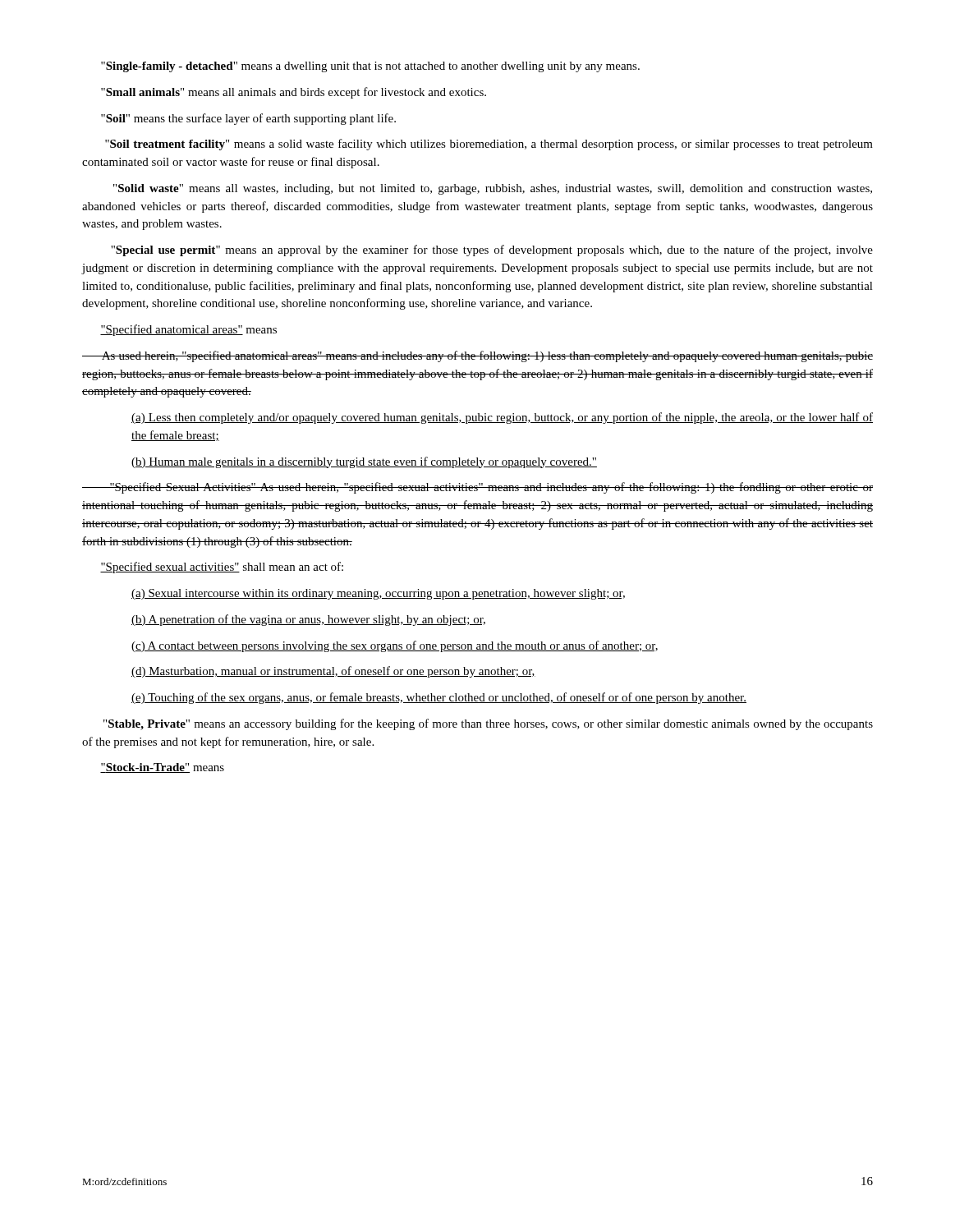Select the list item that says "(c) A contact between persons"
This screenshot has height=1232, width=955.
coord(395,645)
